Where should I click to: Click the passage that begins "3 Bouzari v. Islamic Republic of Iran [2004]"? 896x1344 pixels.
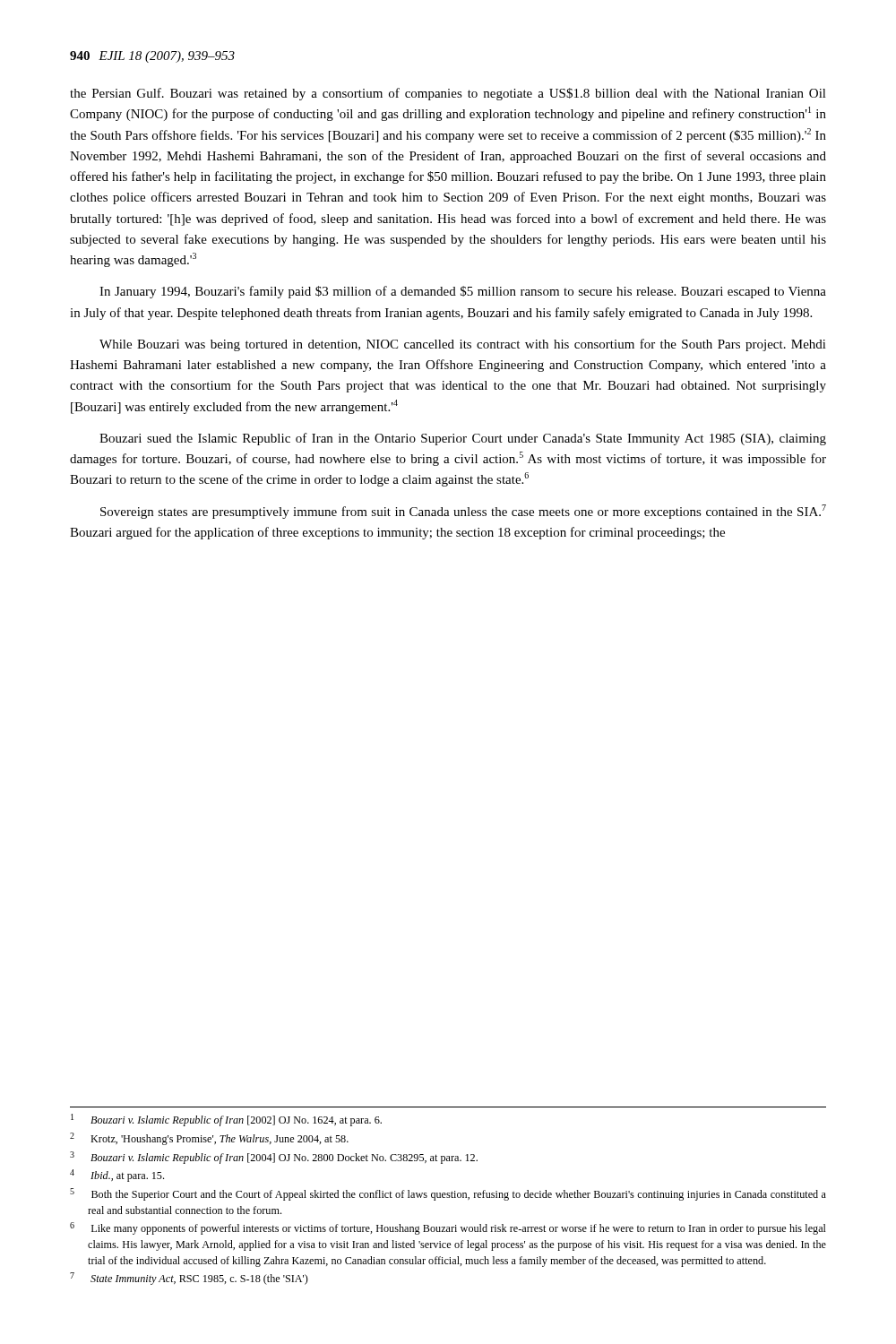pyautogui.click(x=274, y=1158)
